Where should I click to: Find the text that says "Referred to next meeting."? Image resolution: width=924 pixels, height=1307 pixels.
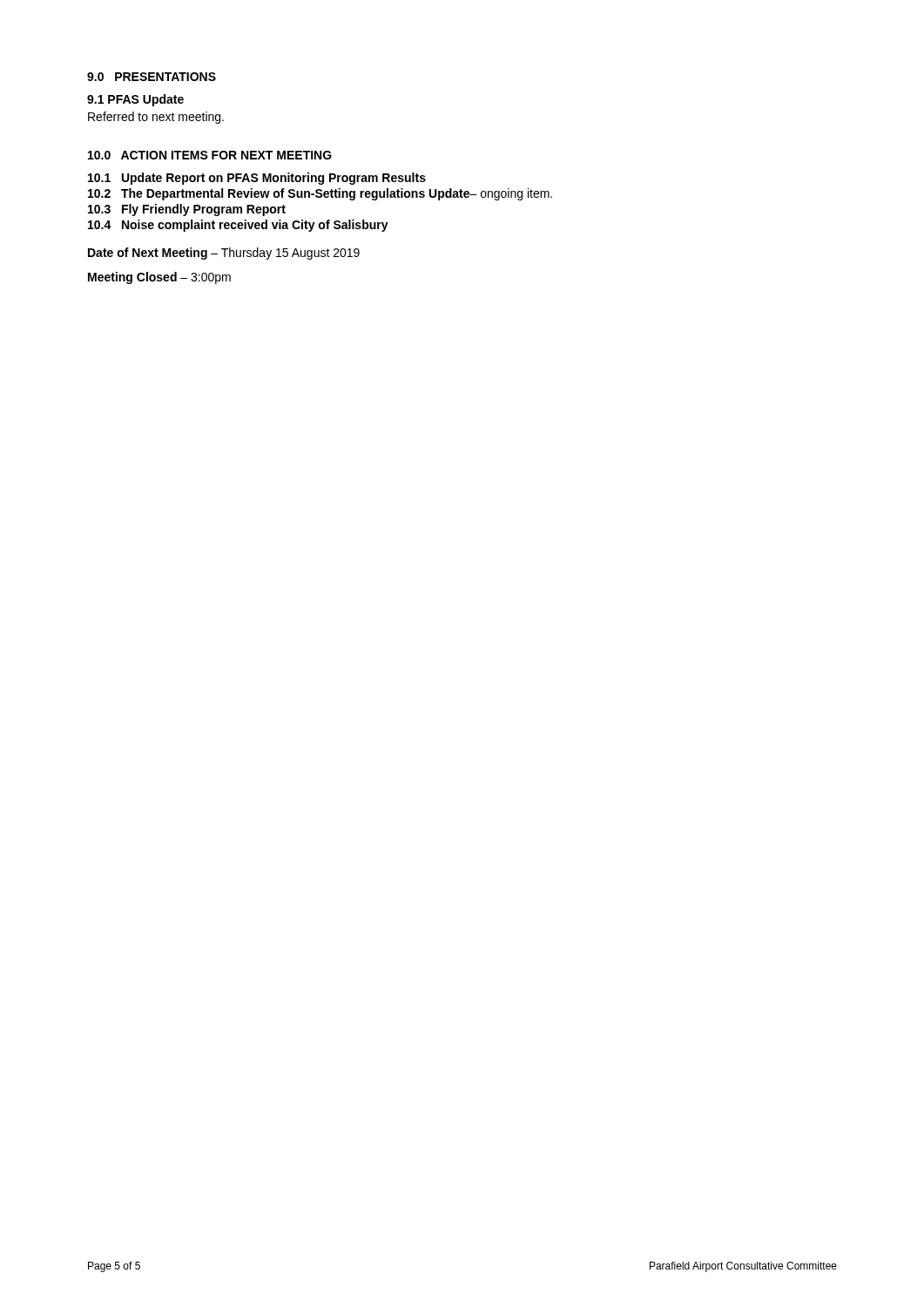[x=156, y=117]
